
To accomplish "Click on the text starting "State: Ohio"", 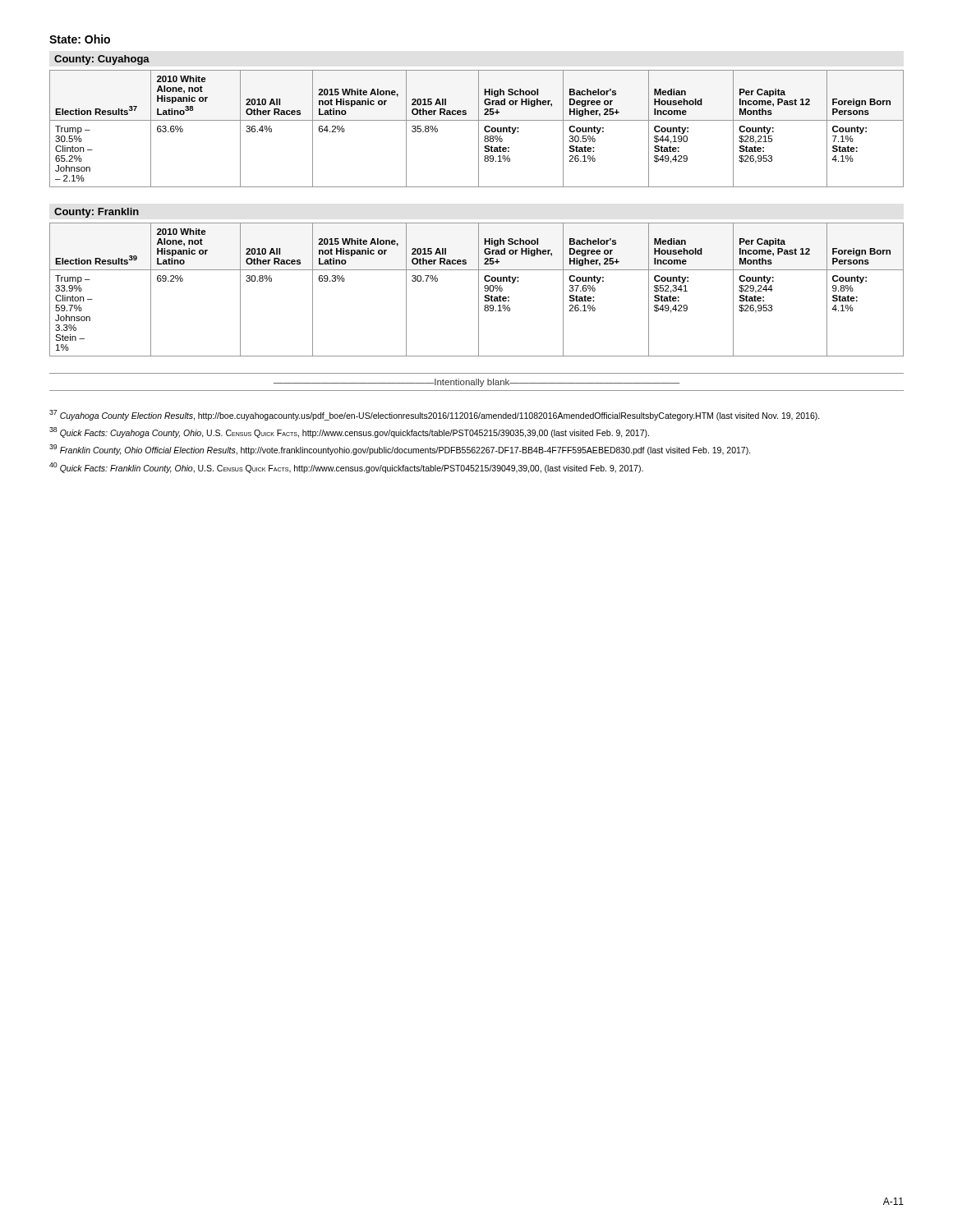I will click(x=80, y=39).
